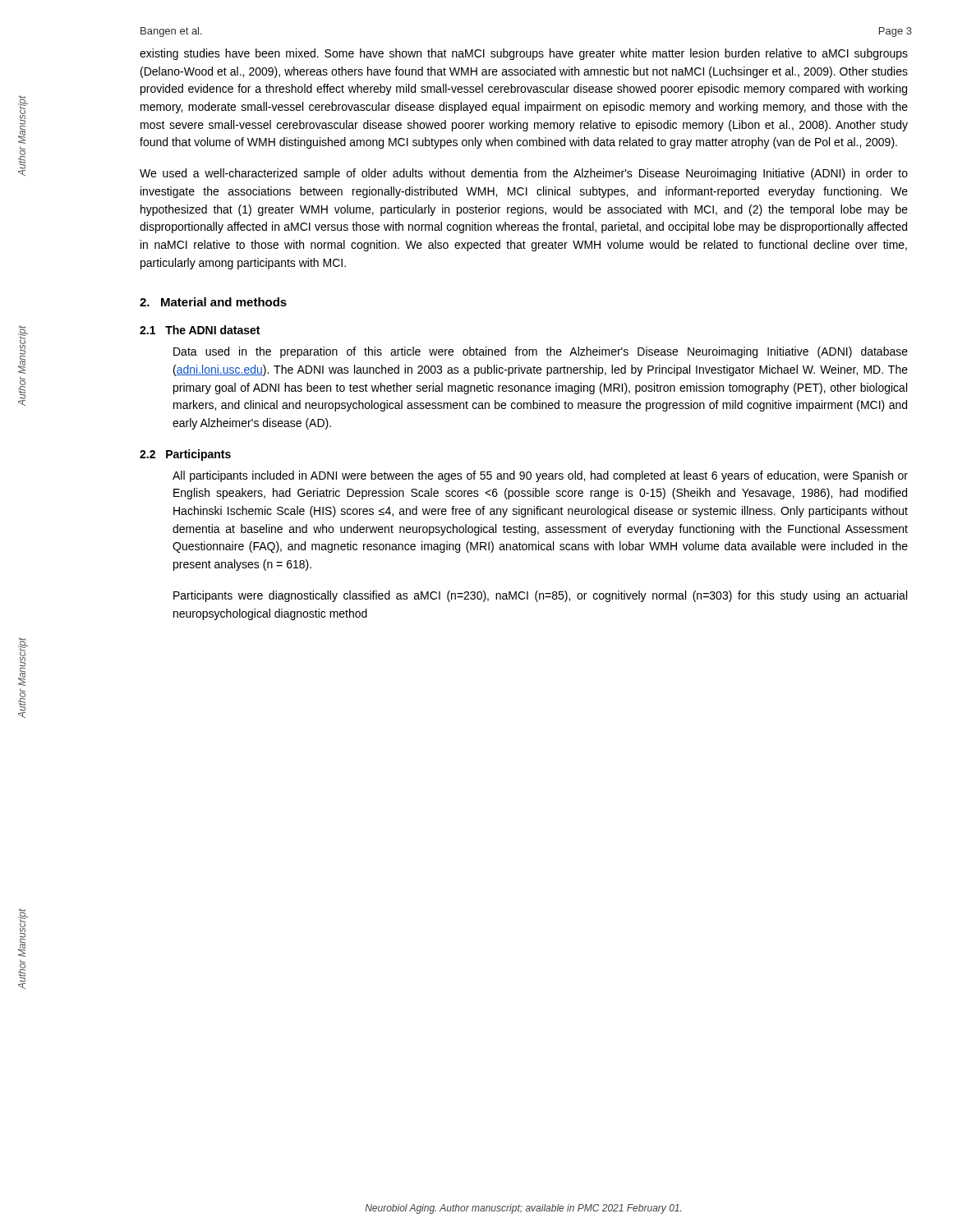Image resolution: width=953 pixels, height=1232 pixels.
Task: Find the section header containing "2. Material and methods"
Action: (x=213, y=302)
